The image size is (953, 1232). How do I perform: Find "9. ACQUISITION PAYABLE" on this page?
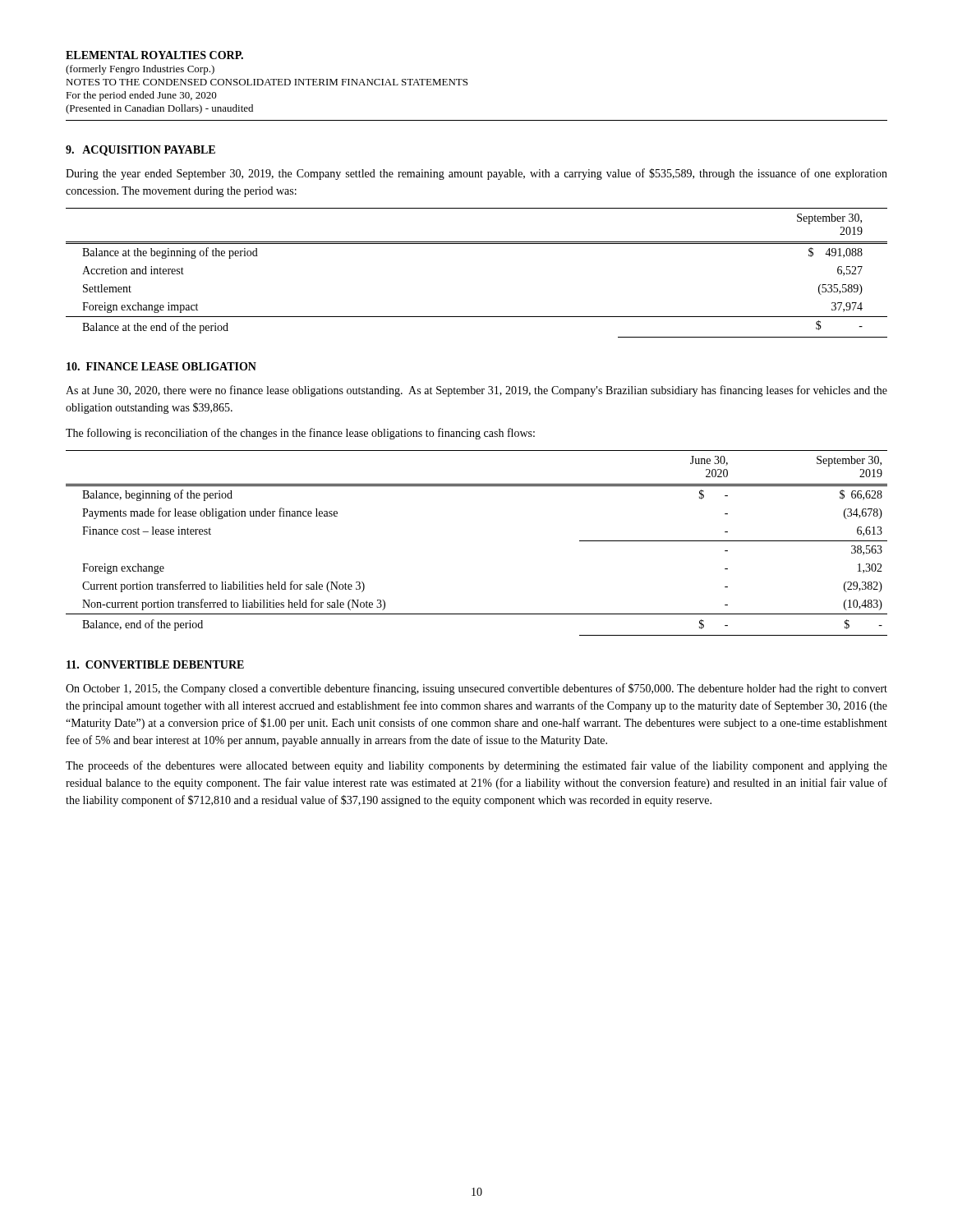click(141, 150)
